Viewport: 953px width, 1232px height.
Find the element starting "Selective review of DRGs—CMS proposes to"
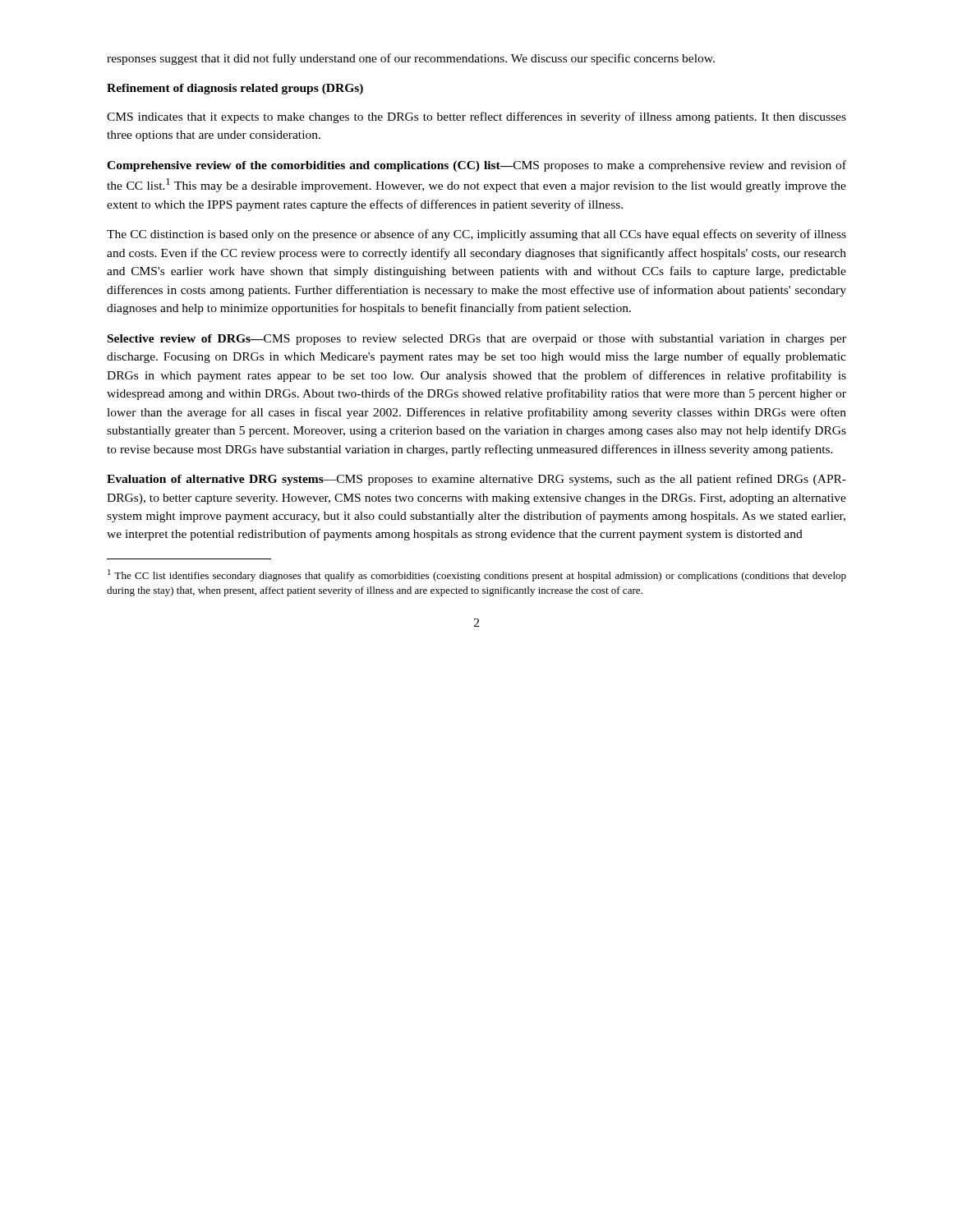476,393
